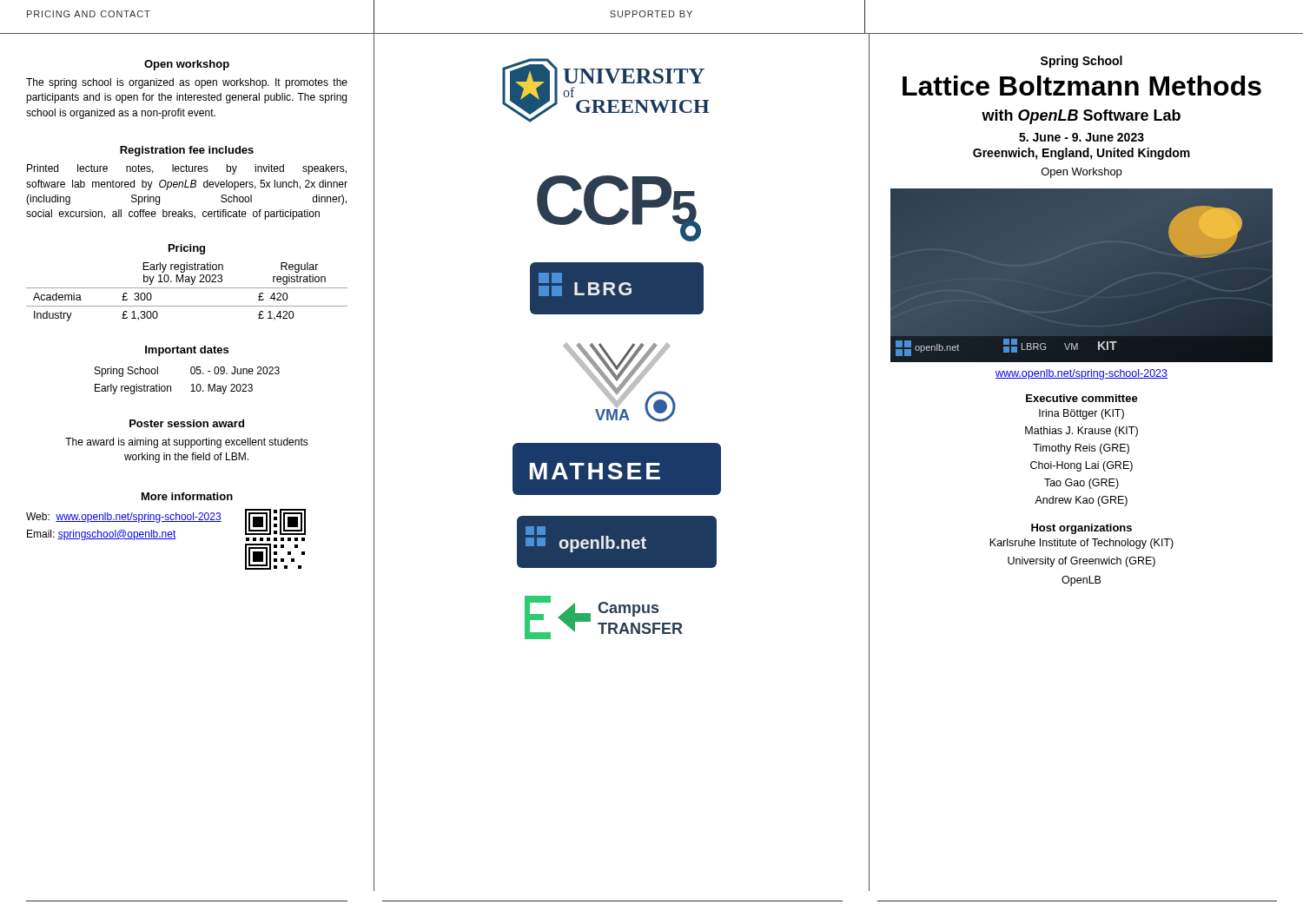Select the text block starting "Important dates"

(x=187, y=349)
